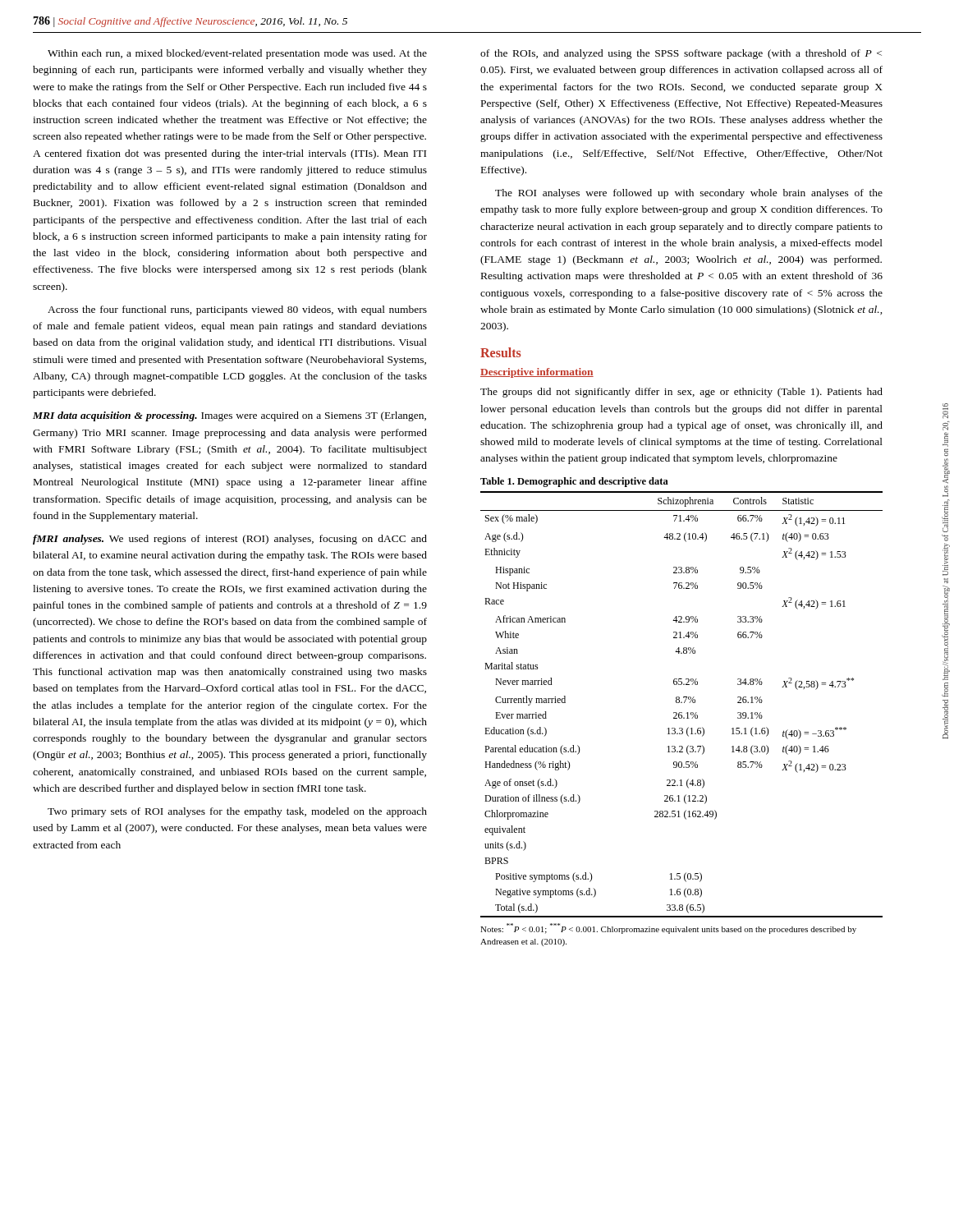Where is the passage that starts "Across the four"?
954x1232 pixels.
click(230, 351)
